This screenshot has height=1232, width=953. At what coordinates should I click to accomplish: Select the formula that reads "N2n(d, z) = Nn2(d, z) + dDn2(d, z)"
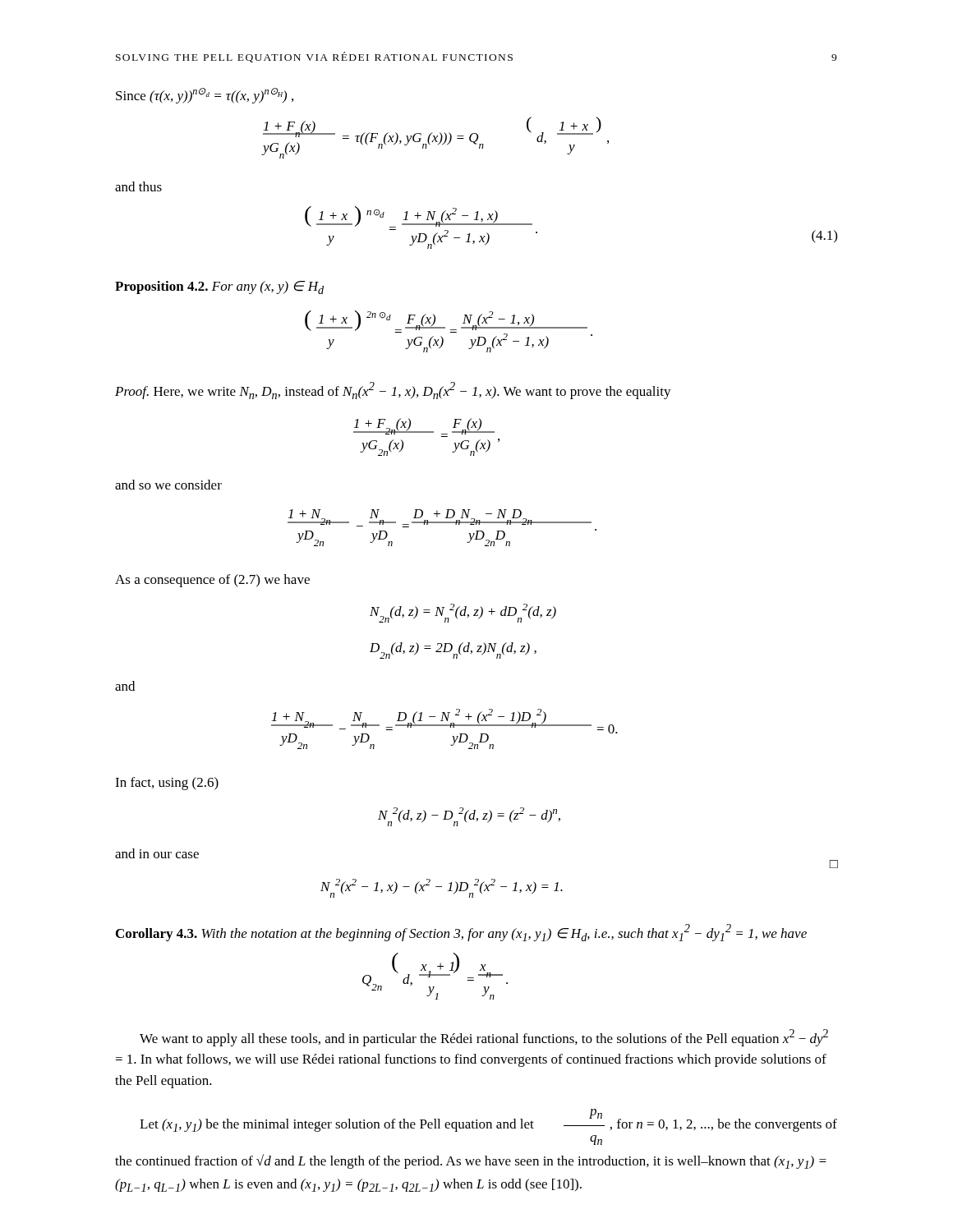pyautogui.click(x=476, y=612)
